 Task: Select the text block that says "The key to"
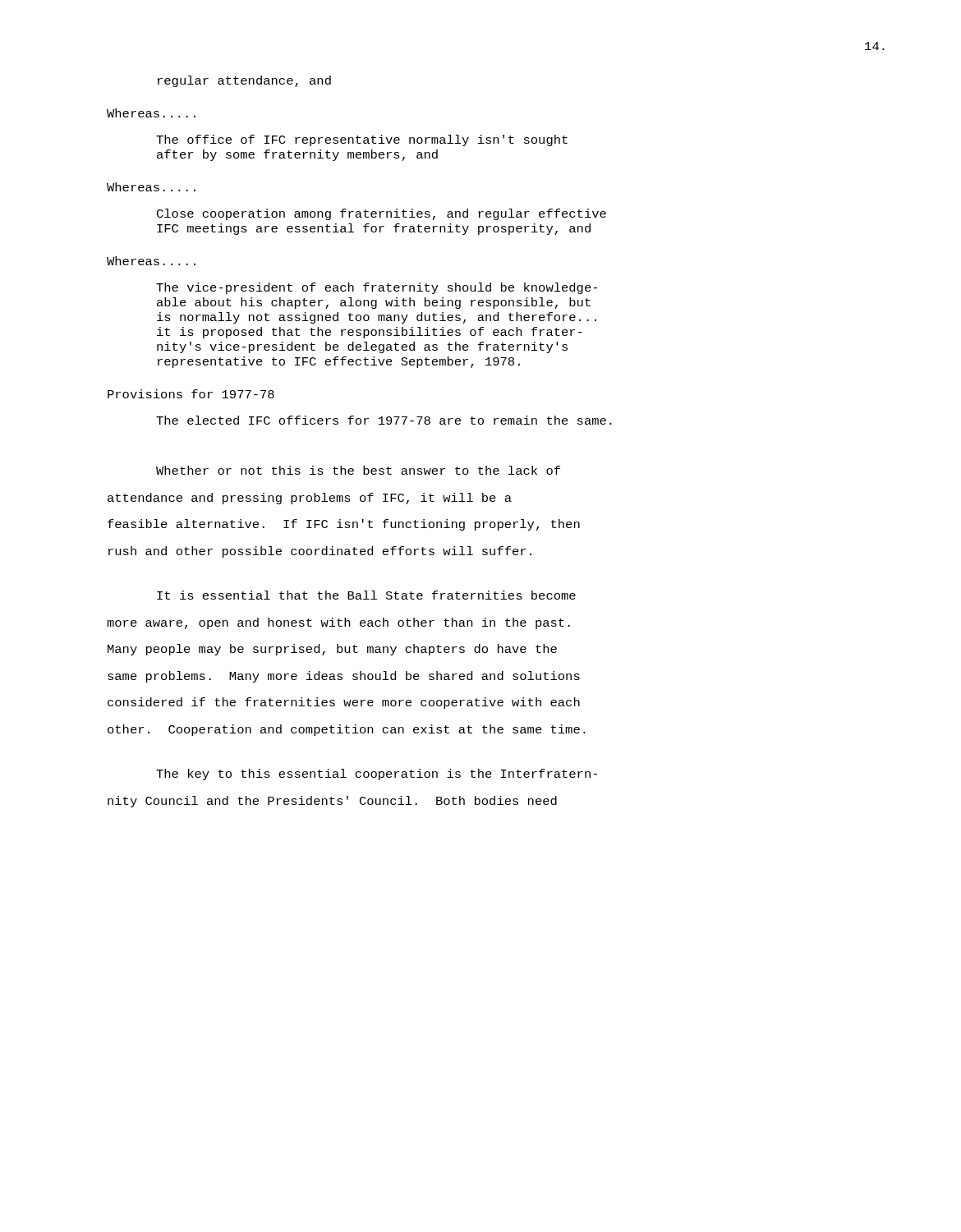tap(378, 775)
